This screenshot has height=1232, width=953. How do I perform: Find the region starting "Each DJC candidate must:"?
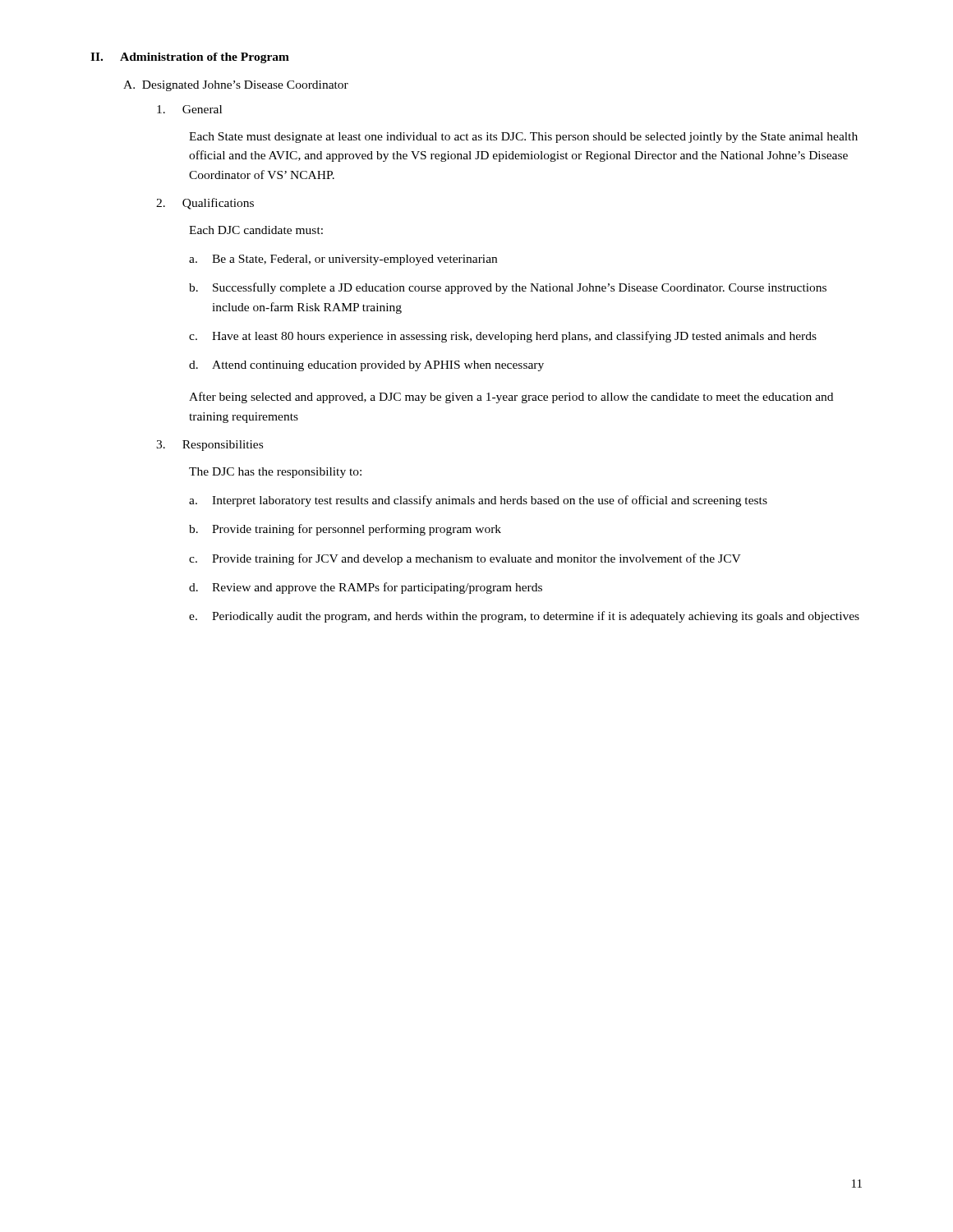[x=256, y=229]
